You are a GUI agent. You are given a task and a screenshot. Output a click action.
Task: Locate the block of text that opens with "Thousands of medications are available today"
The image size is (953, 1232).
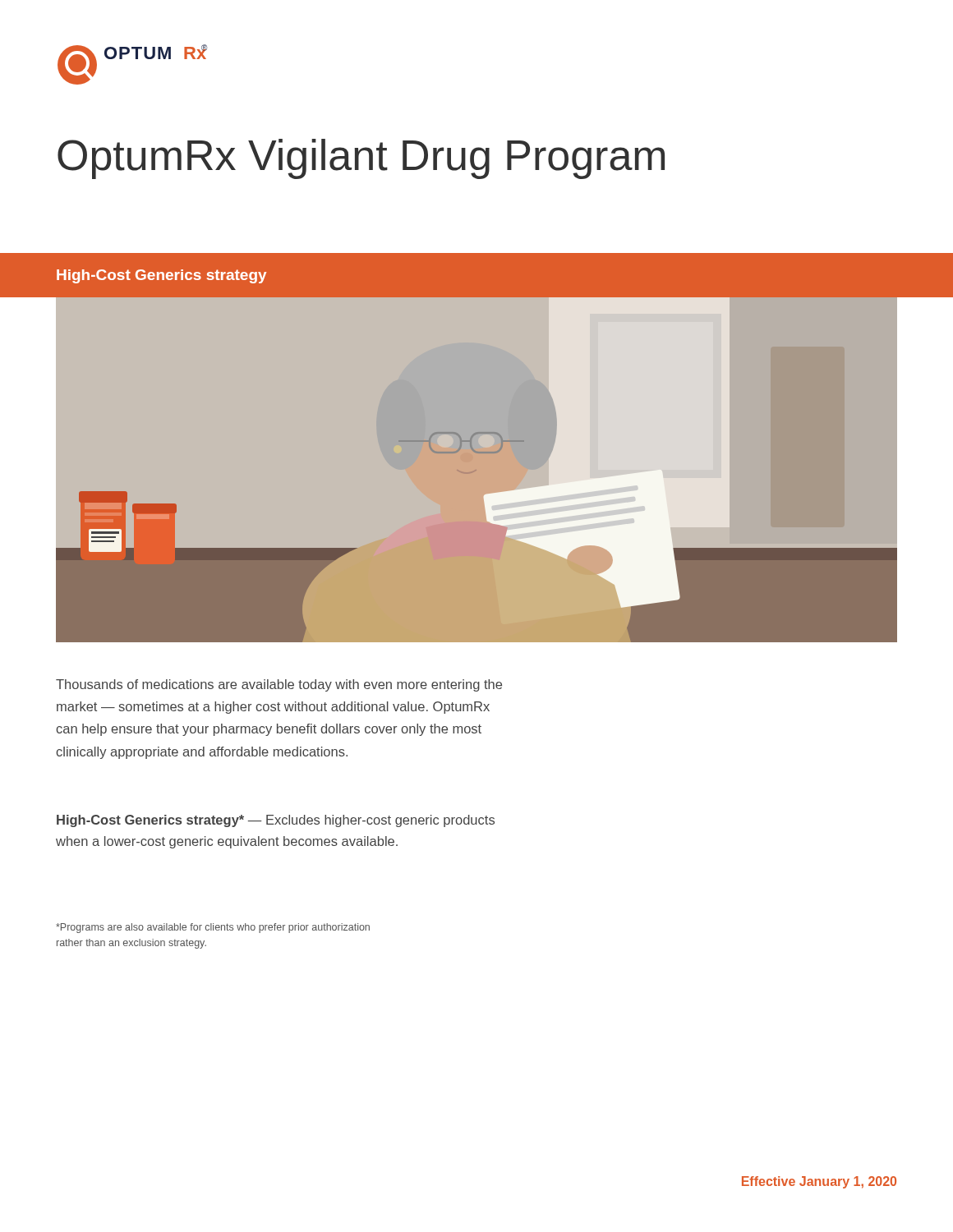coord(476,718)
